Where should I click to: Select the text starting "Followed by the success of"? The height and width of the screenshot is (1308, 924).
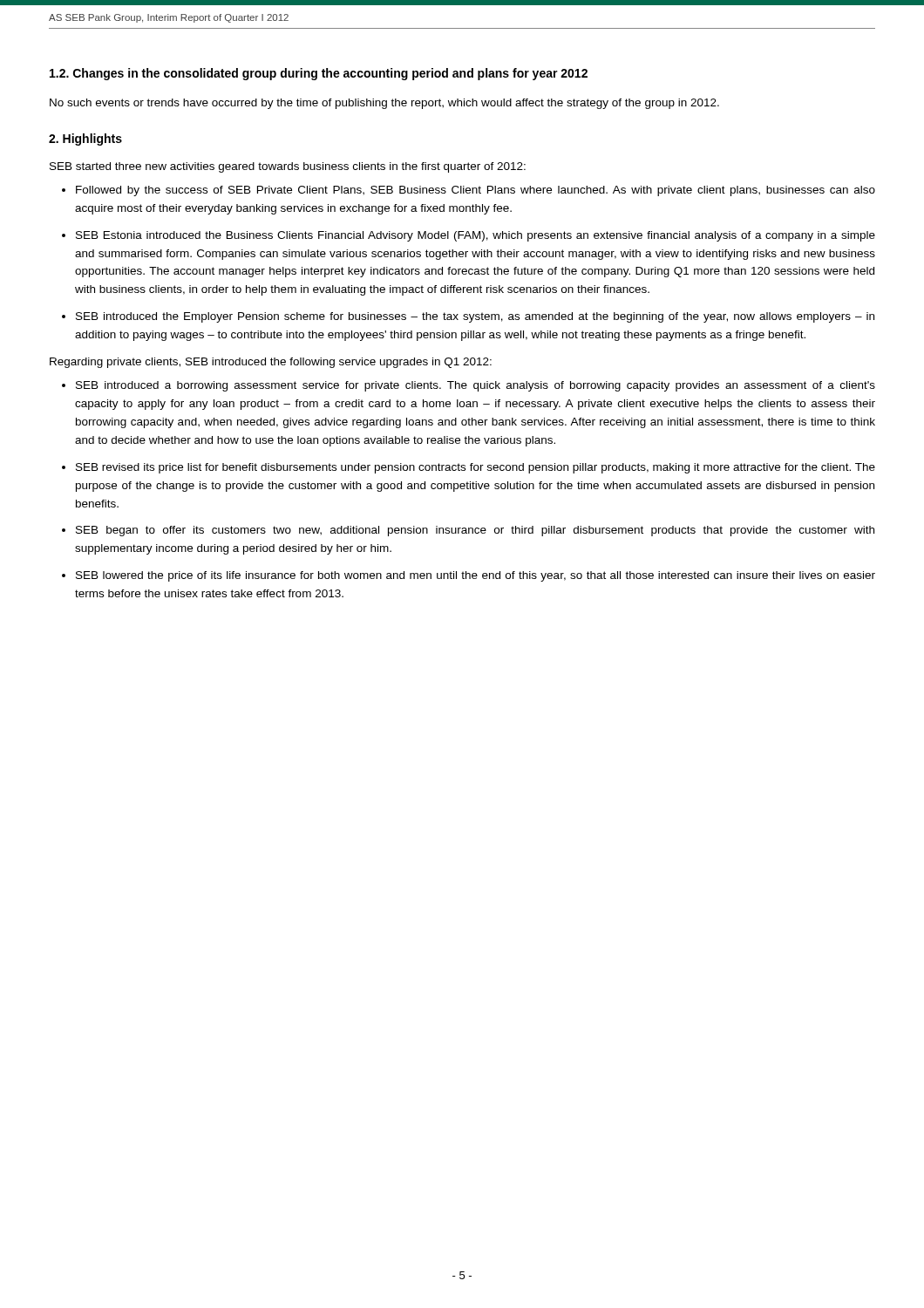pyautogui.click(x=475, y=199)
